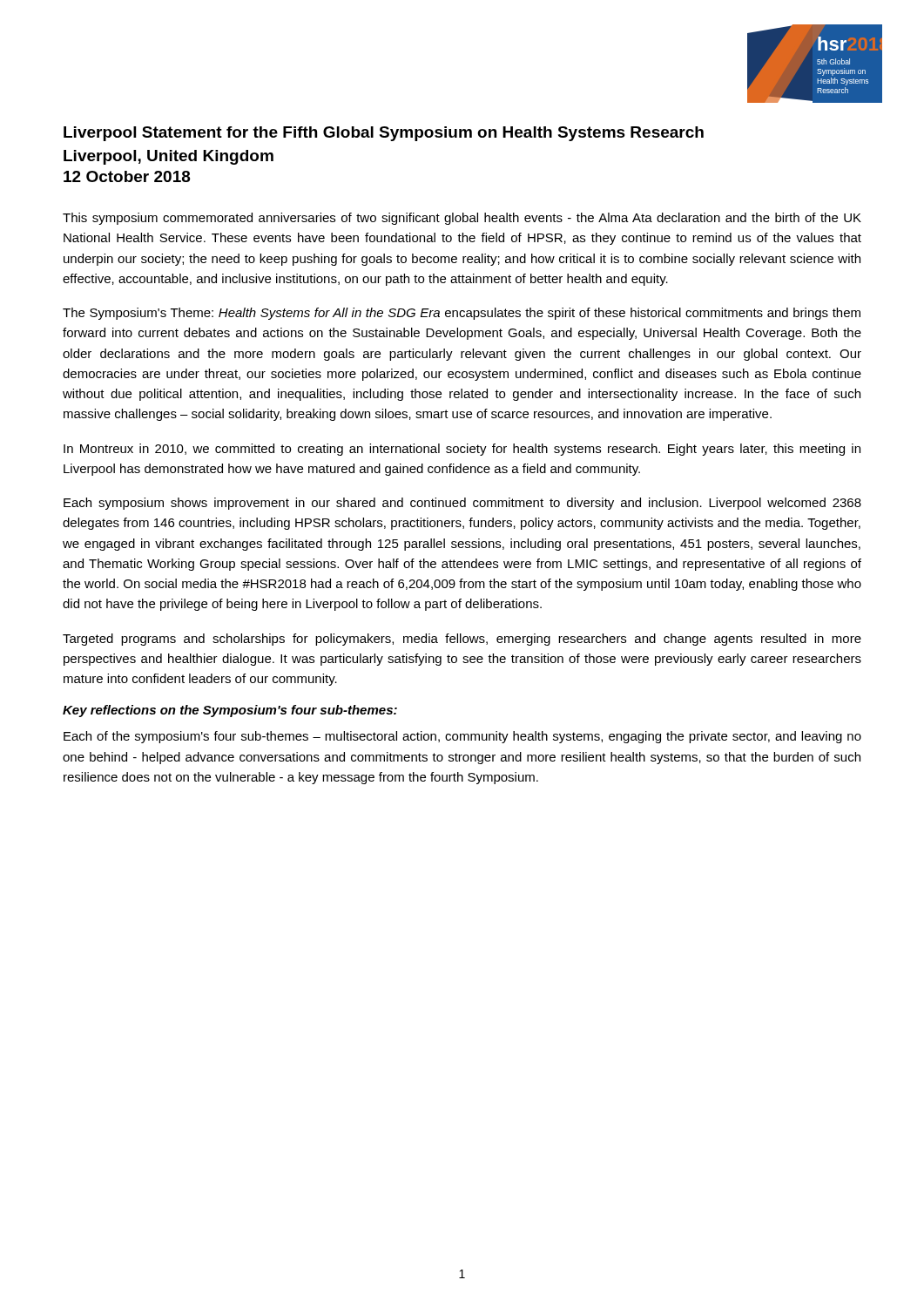Select the text block with the text "Targeted programs and scholarships for policymakers, media fellows,"
The height and width of the screenshot is (1307, 924).
[462, 658]
